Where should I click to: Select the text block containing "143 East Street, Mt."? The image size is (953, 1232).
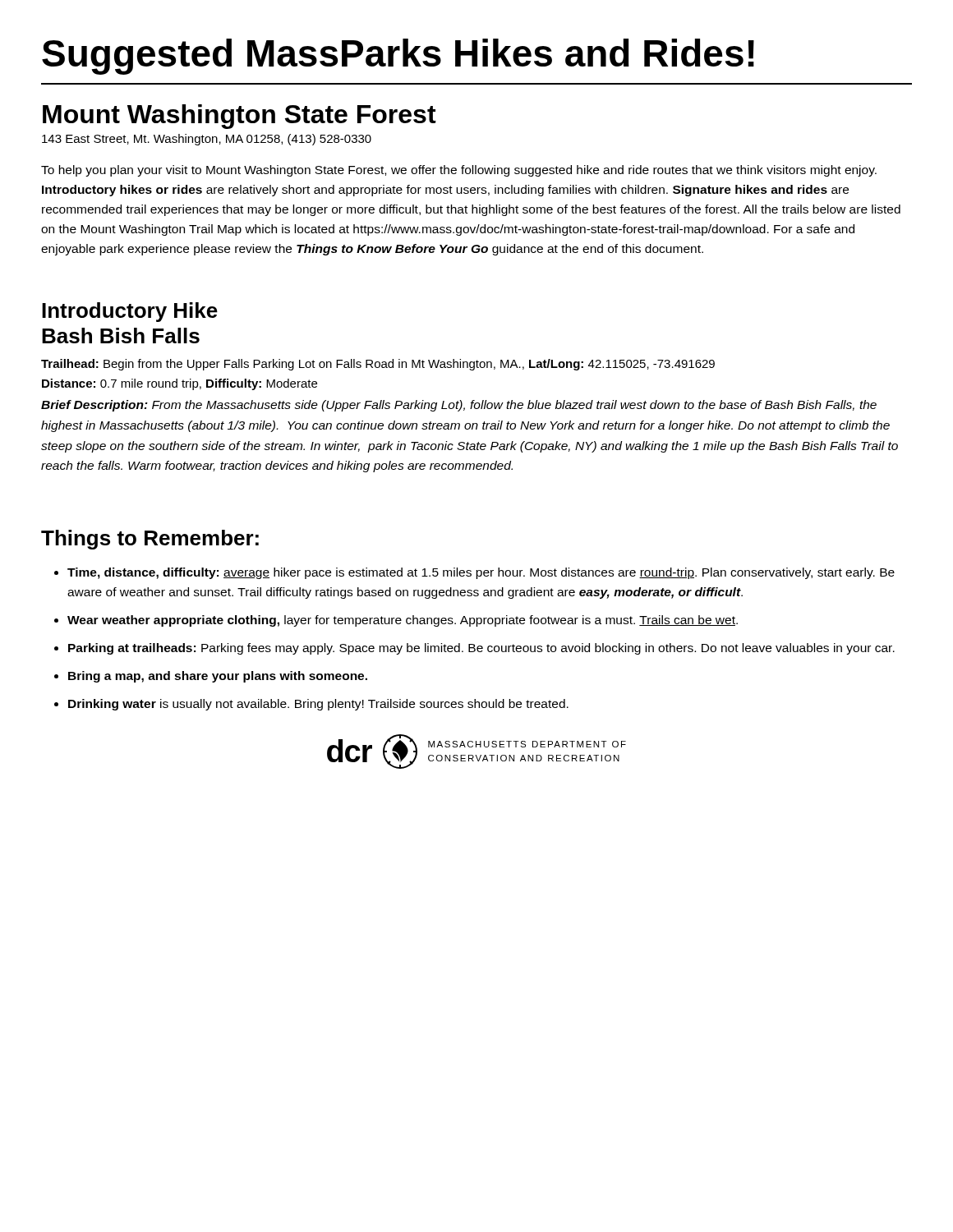pyautogui.click(x=206, y=138)
